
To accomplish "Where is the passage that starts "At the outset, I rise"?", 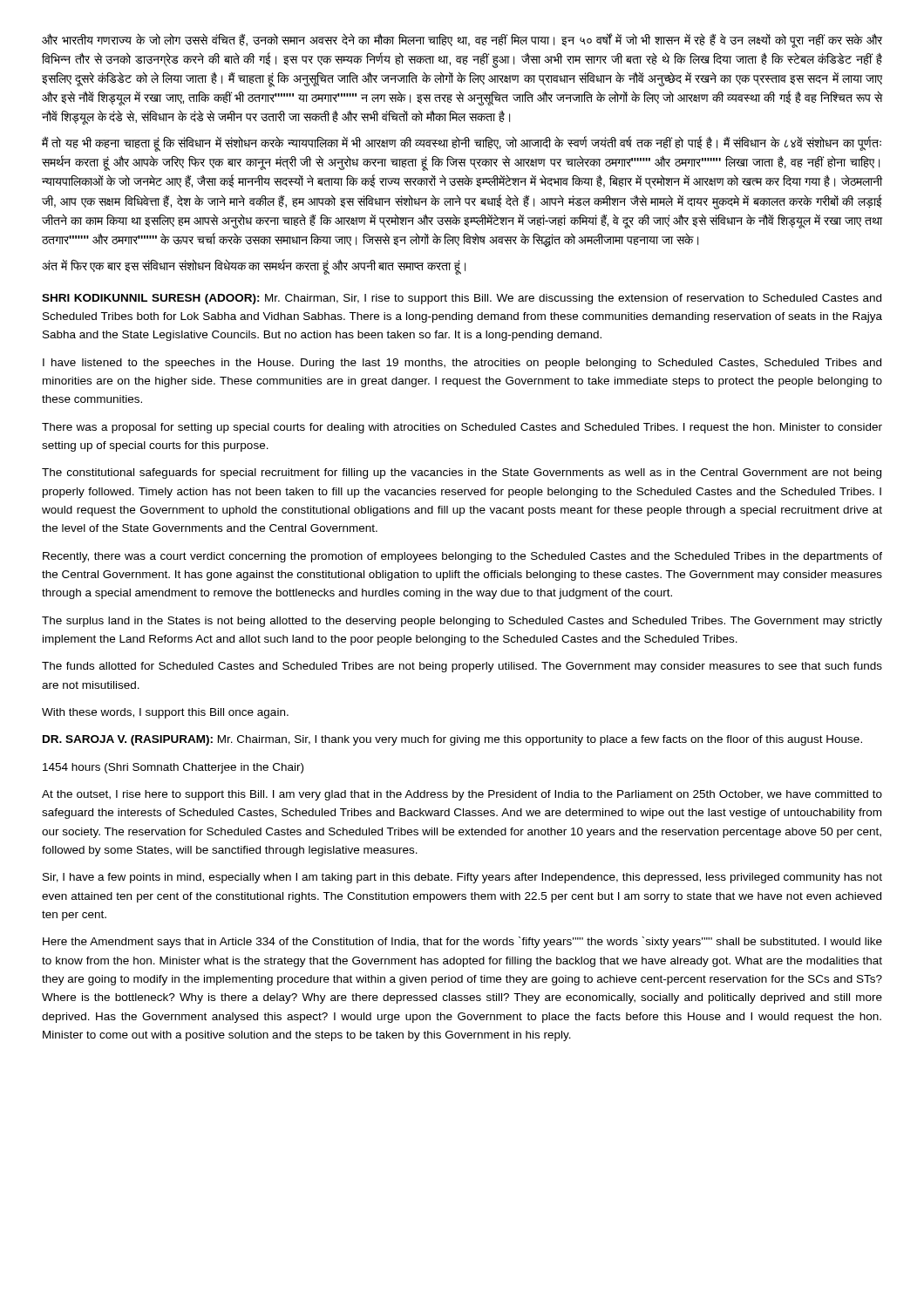I will pos(462,822).
